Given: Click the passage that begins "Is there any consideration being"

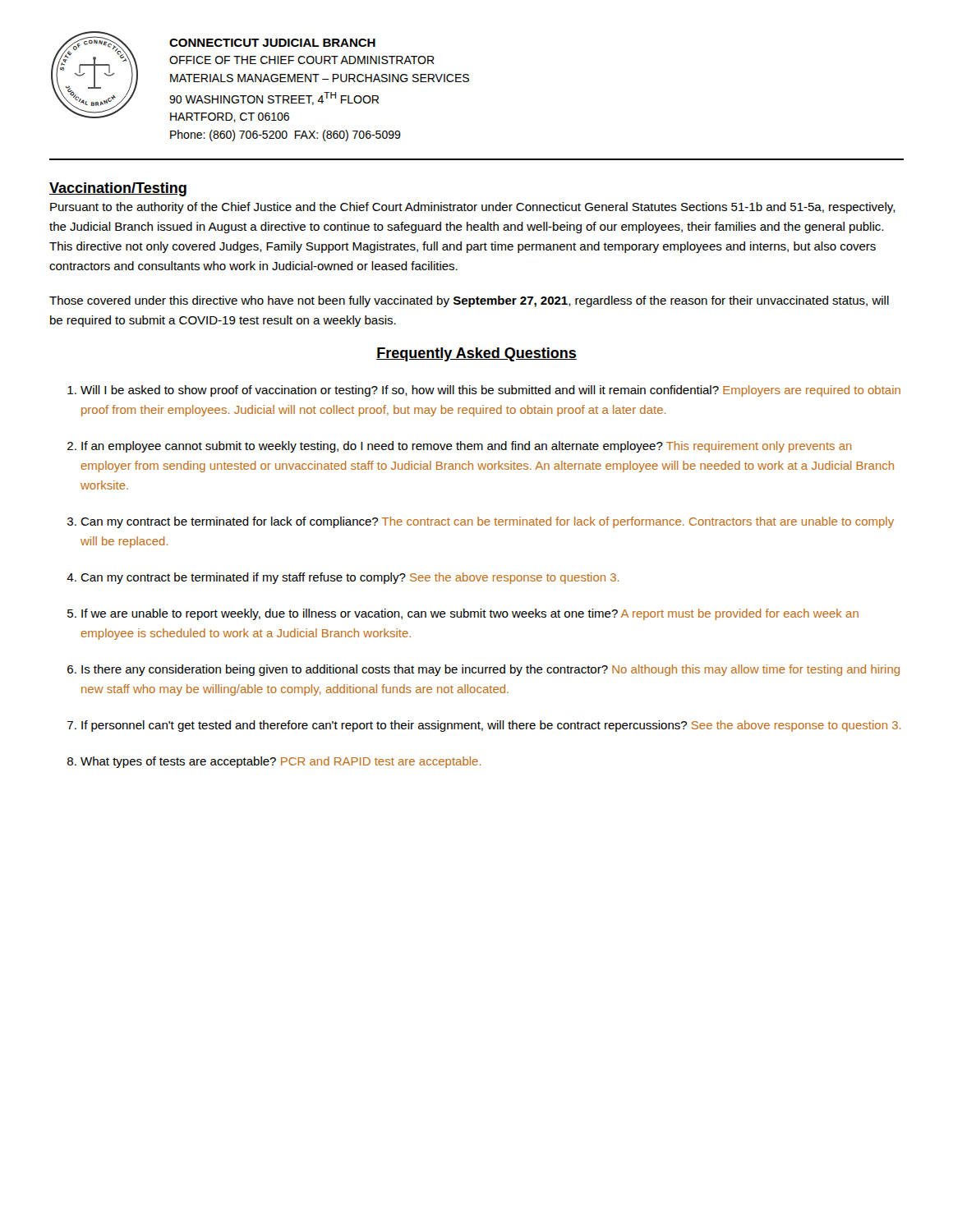Looking at the screenshot, I should click(x=491, y=679).
